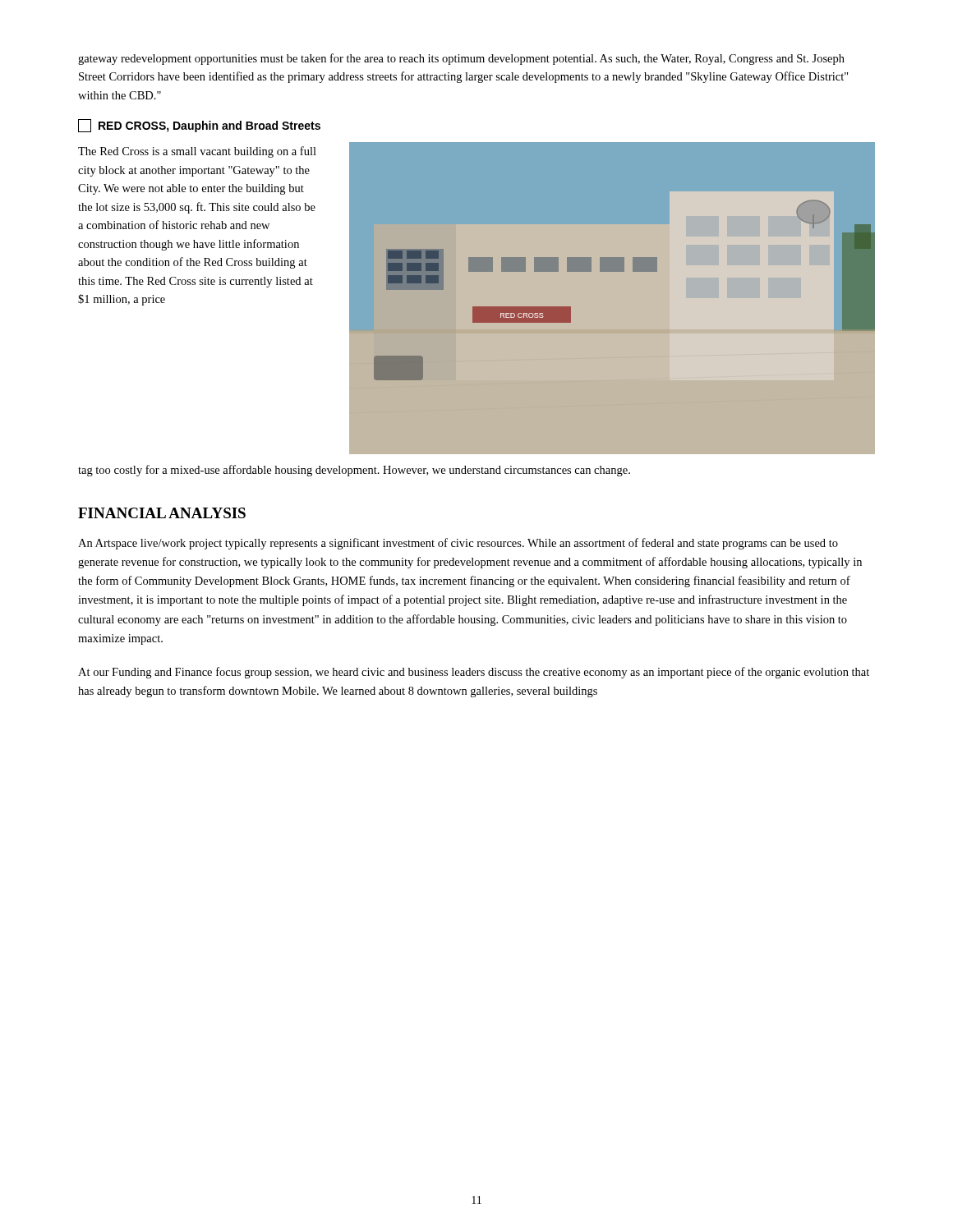The height and width of the screenshot is (1232, 953).
Task: Locate the photo
Action: pos(612,298)
